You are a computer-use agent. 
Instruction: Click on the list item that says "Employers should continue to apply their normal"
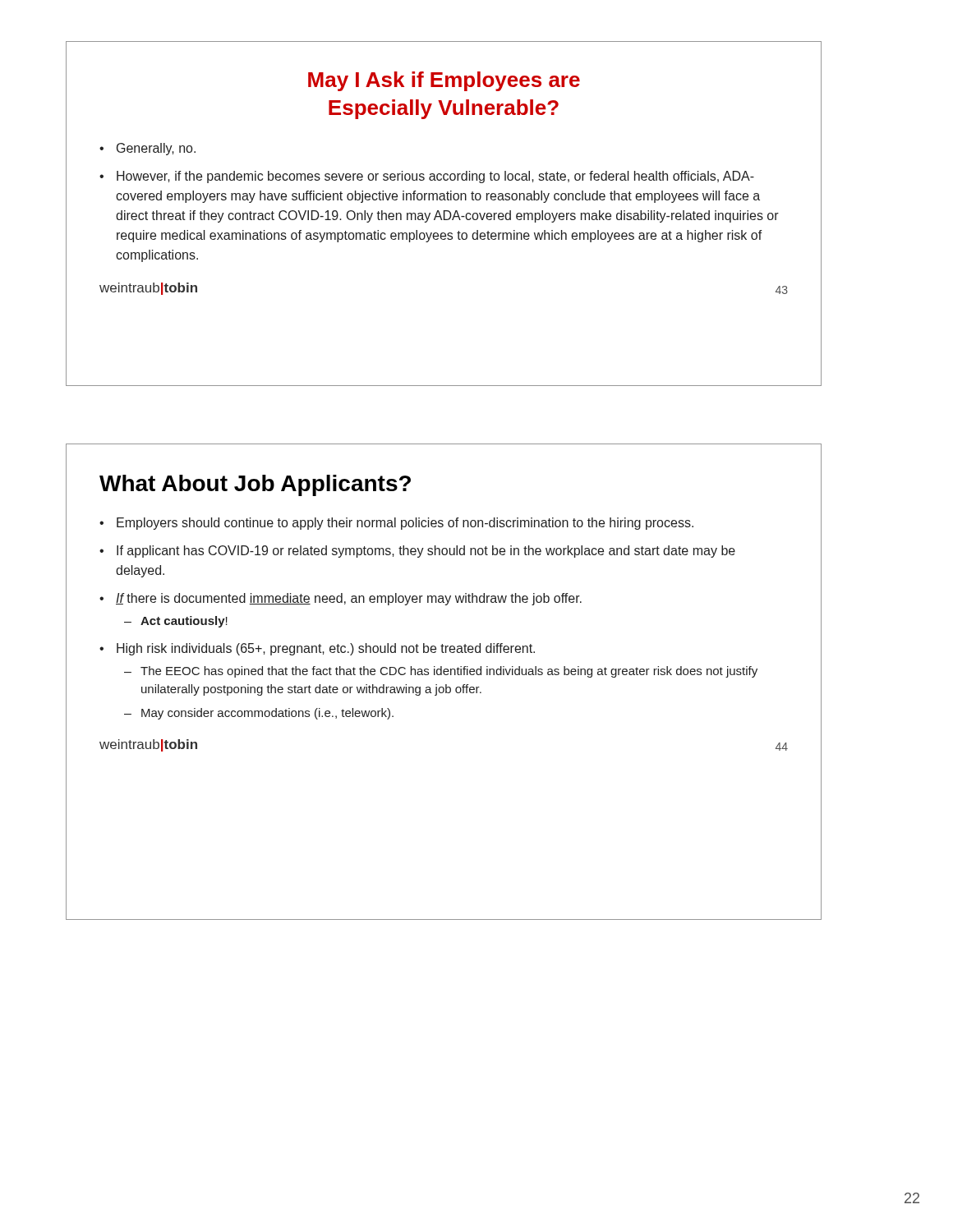[x=396, y=524]
